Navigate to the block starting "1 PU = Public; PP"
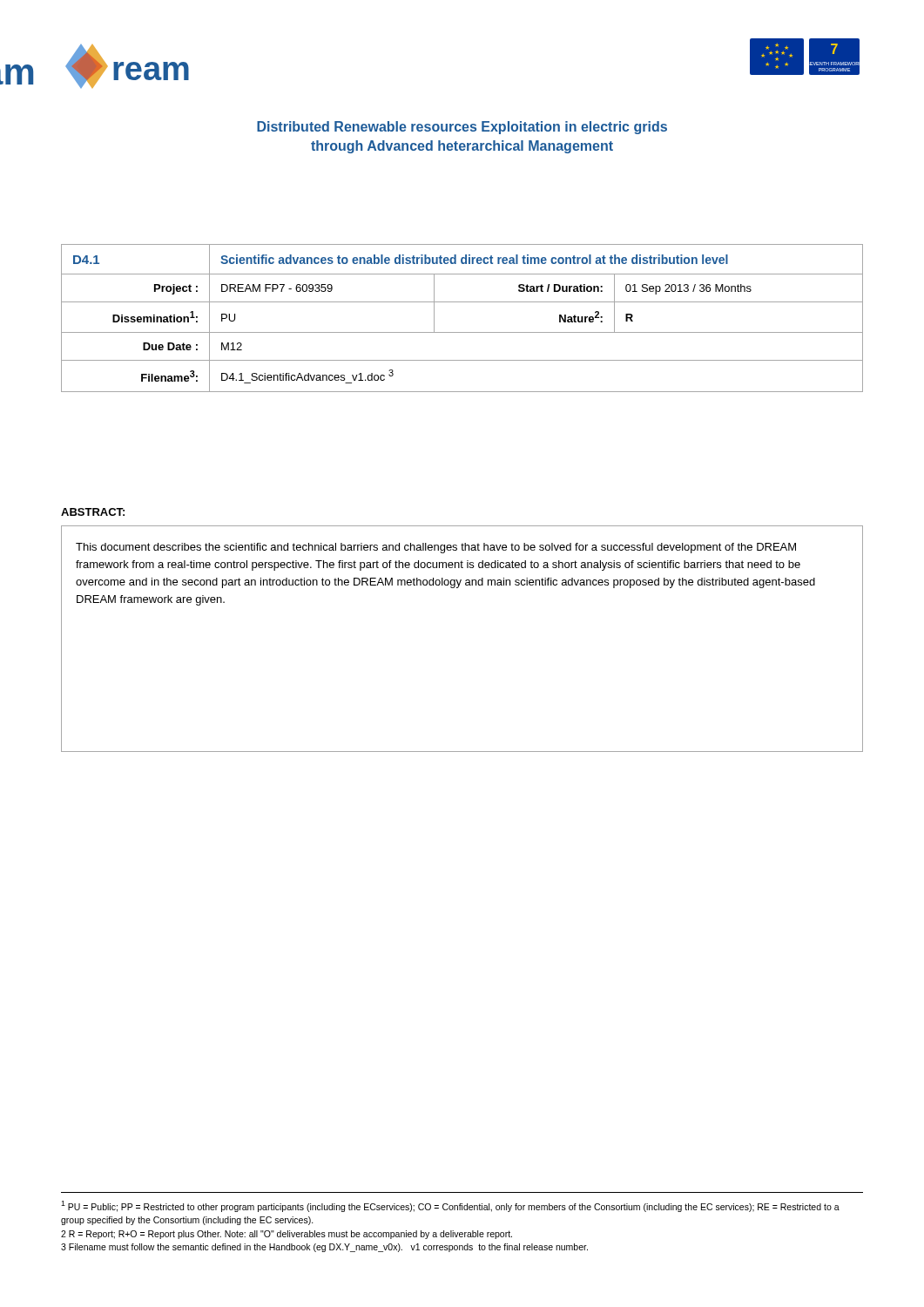This screenshot has height=1307, width=924. pyautogui.click(x=450, y=1212)
